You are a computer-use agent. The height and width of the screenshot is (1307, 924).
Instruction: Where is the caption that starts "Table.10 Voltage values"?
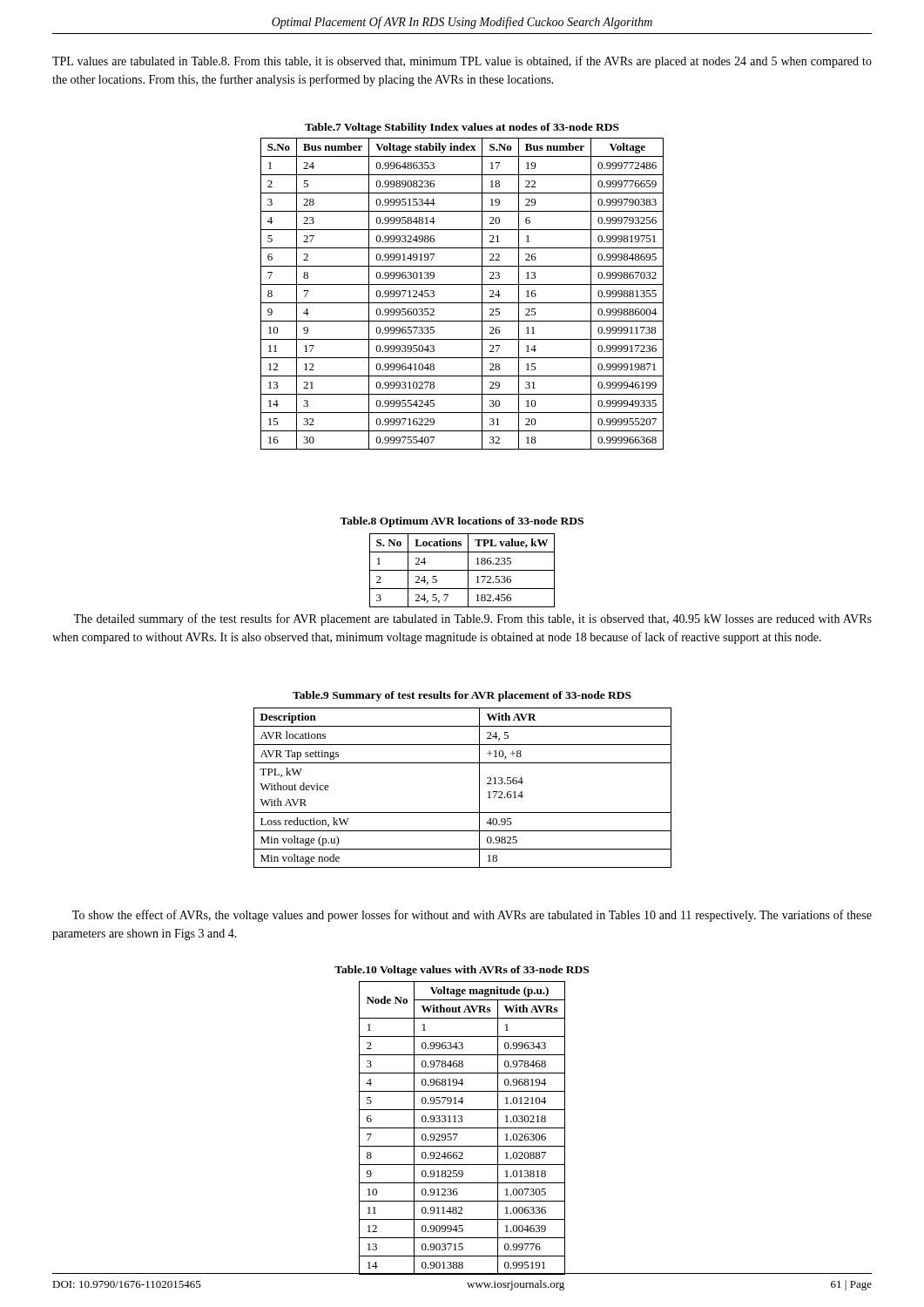click(462, 969)
